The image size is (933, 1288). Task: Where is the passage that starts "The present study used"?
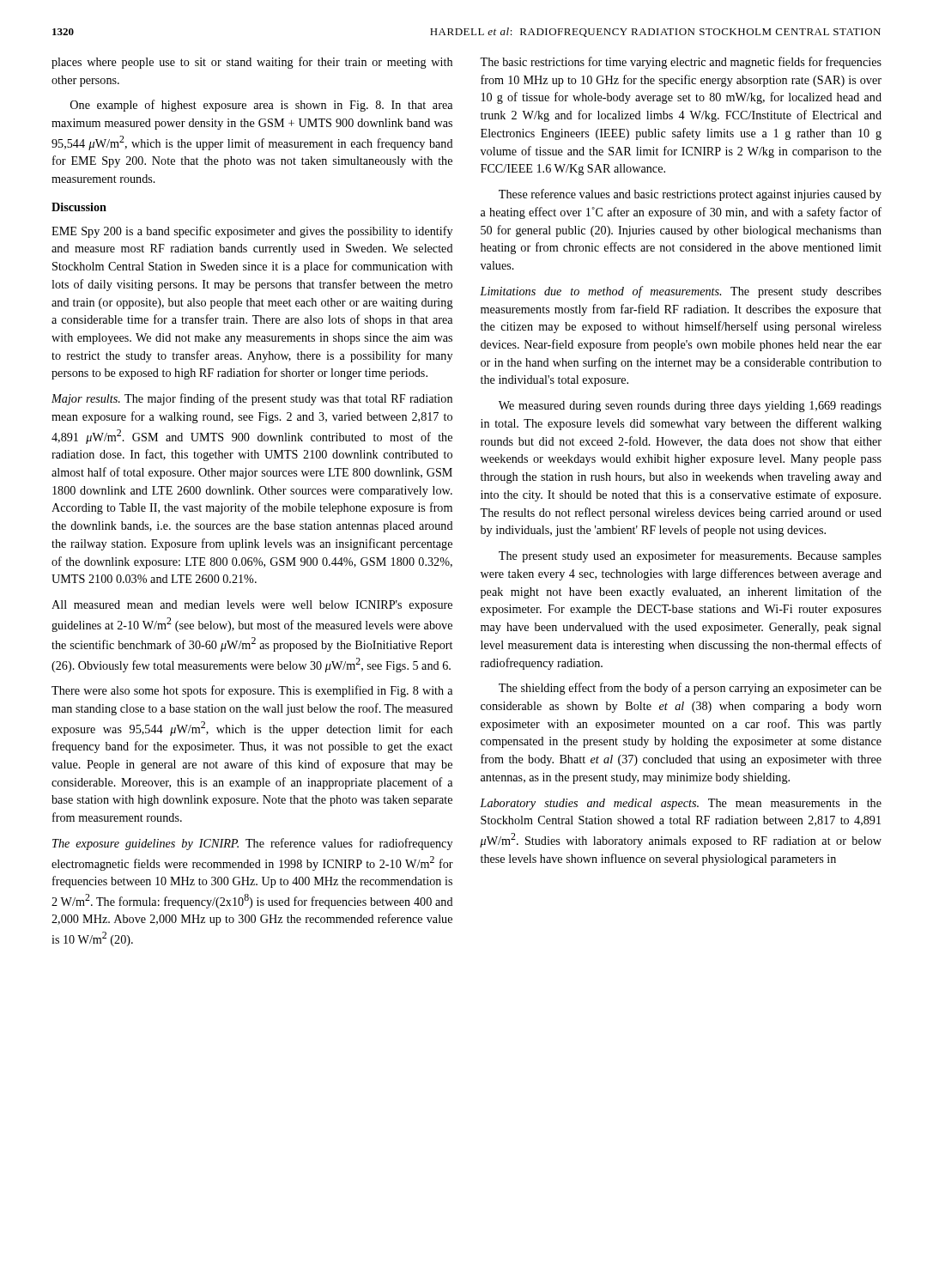point(681,609)
